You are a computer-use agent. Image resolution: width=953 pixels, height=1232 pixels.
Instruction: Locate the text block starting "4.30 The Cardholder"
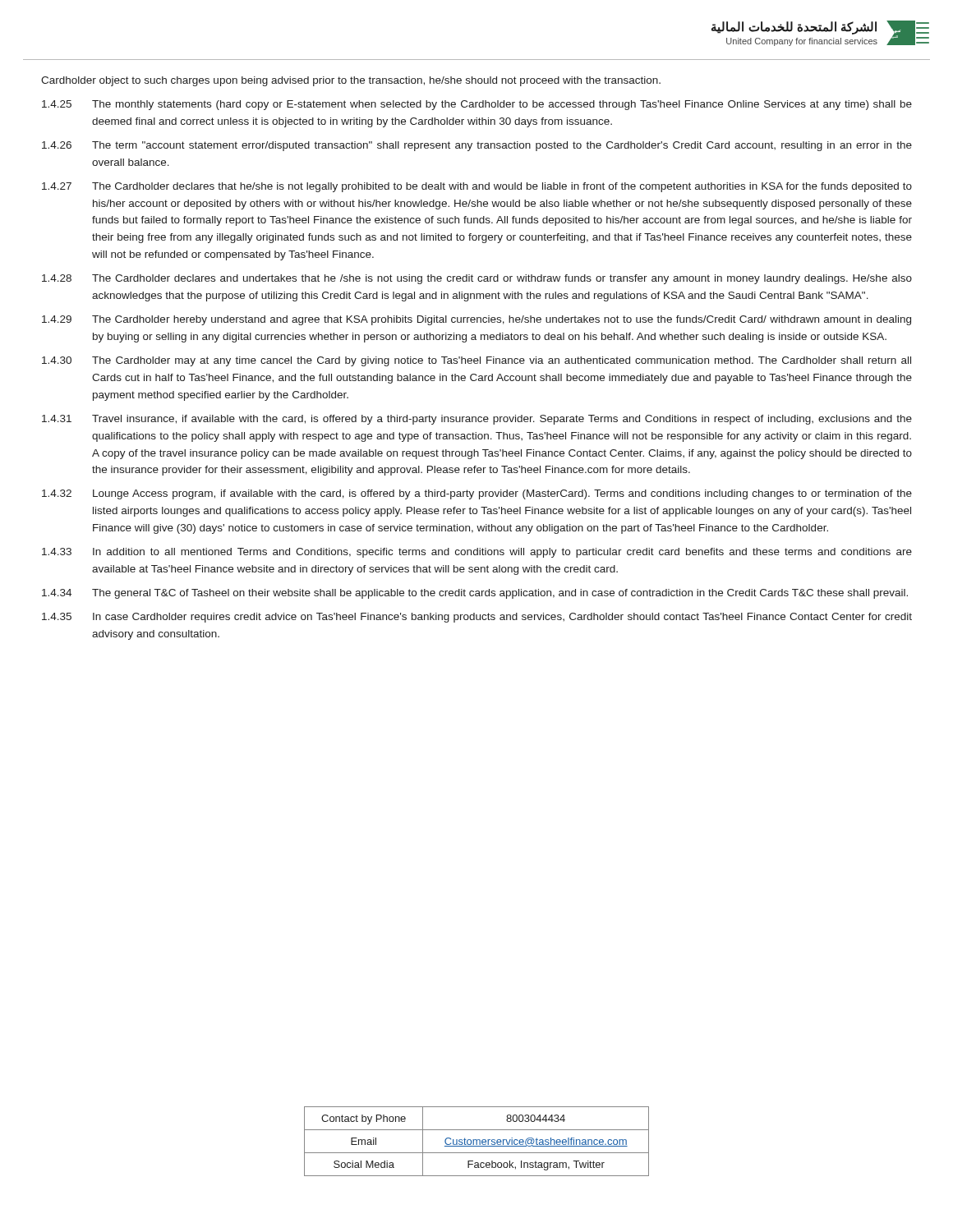click(x=476, y=378)
